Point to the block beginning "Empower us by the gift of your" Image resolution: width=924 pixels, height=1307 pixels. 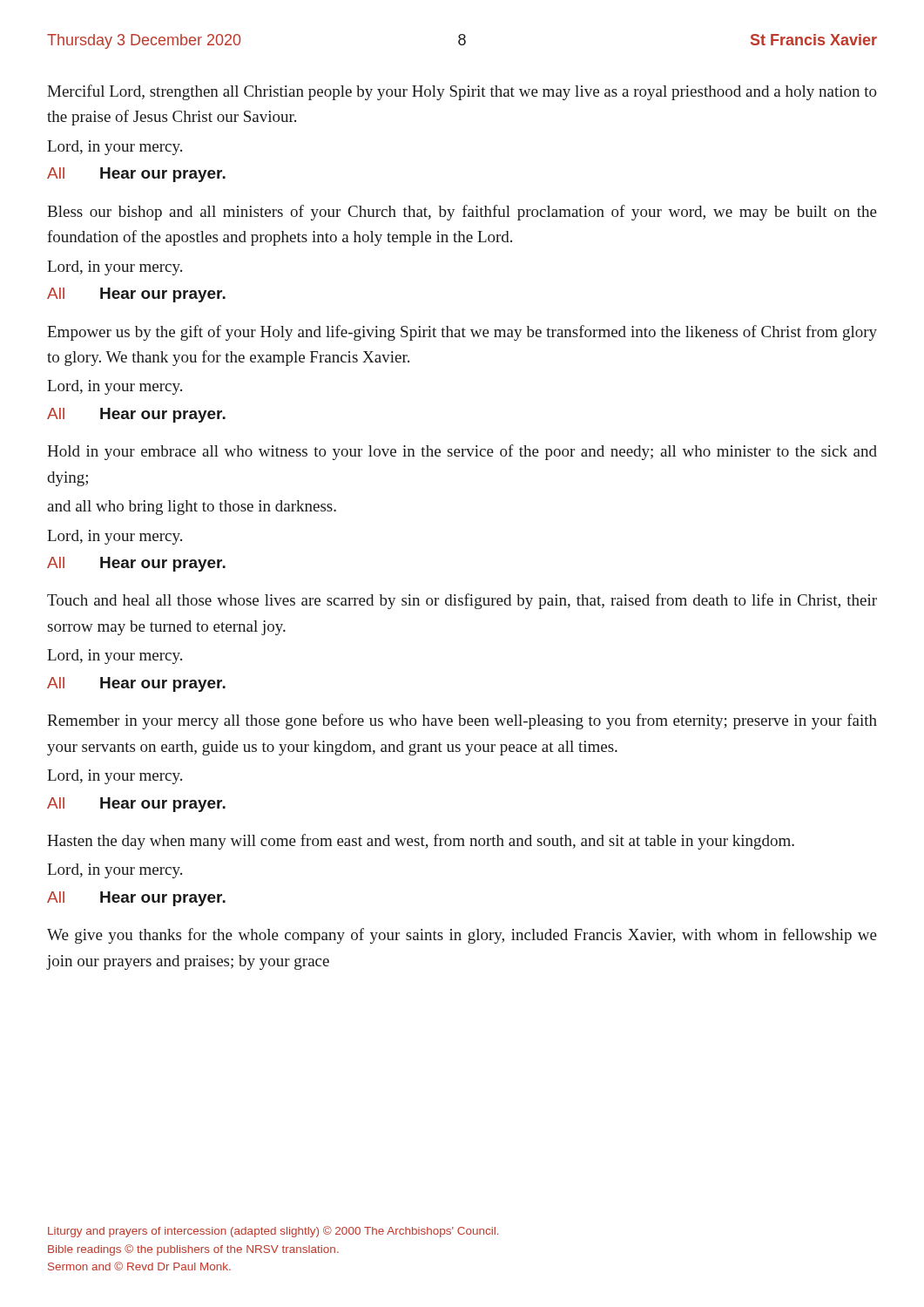462,333
